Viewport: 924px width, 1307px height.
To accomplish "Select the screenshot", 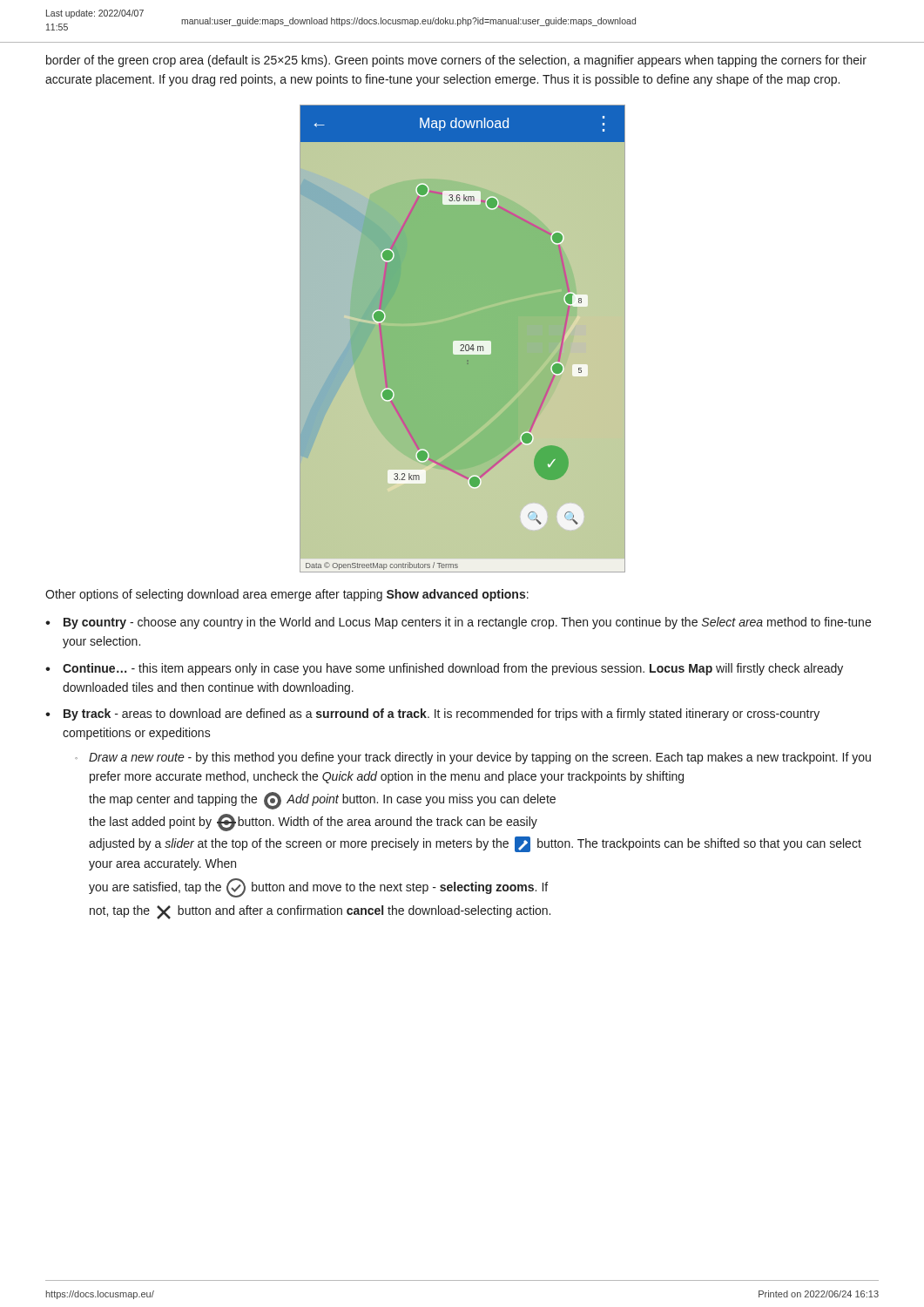I will [462, 339].
